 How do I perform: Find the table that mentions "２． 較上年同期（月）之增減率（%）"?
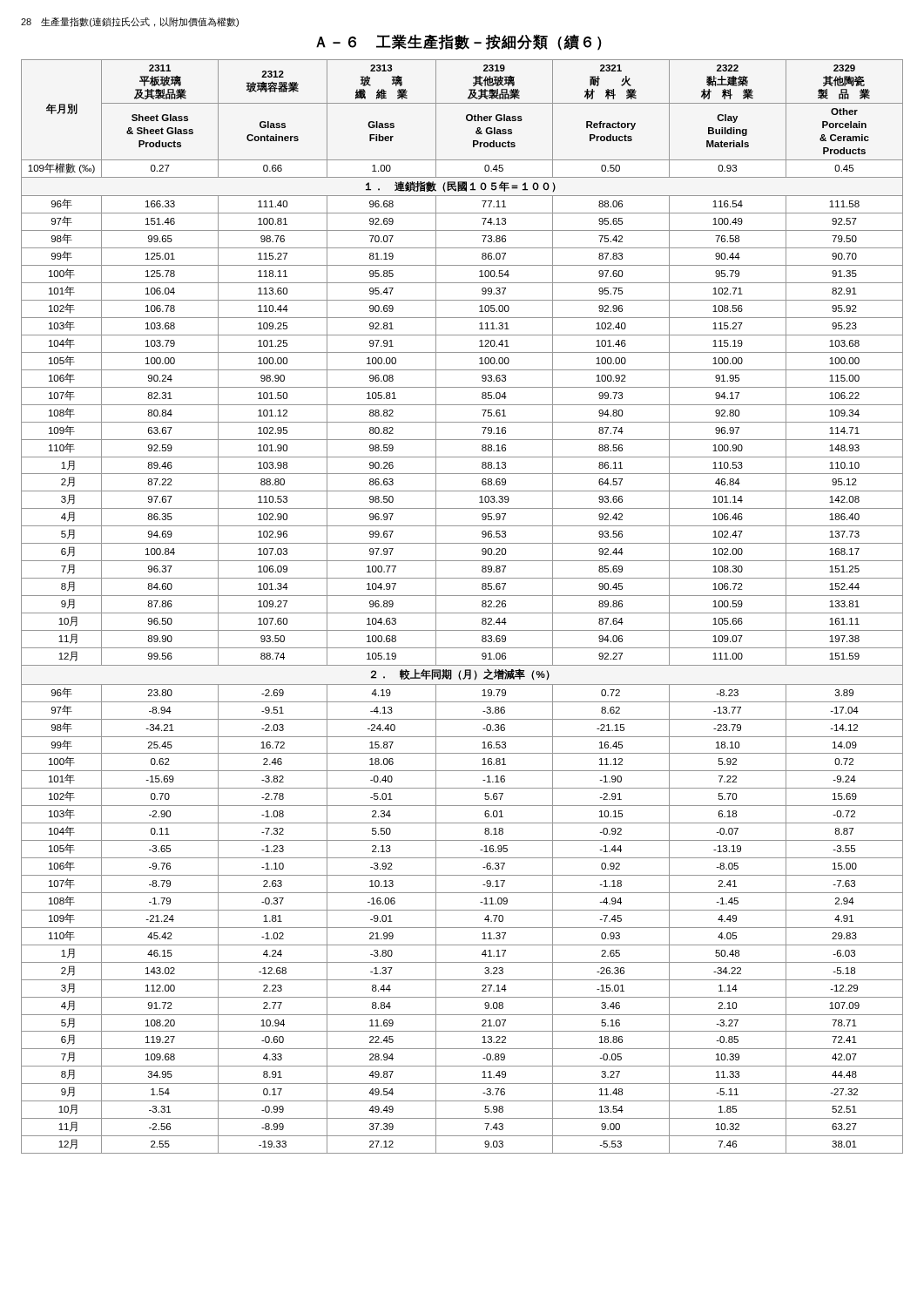(x=462, y=606)
